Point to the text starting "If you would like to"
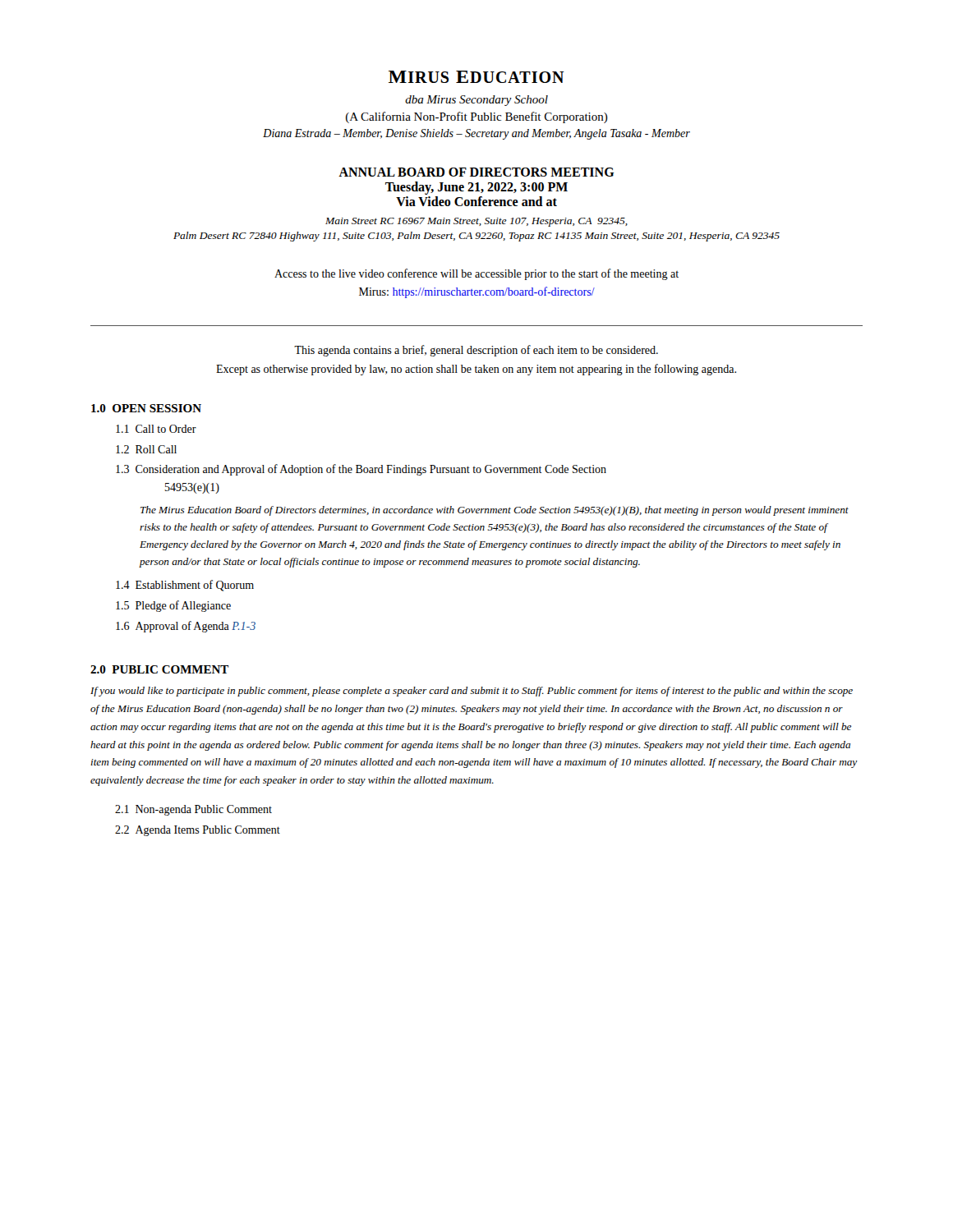Screen dimensions: 1232x953 pos(474,735)
